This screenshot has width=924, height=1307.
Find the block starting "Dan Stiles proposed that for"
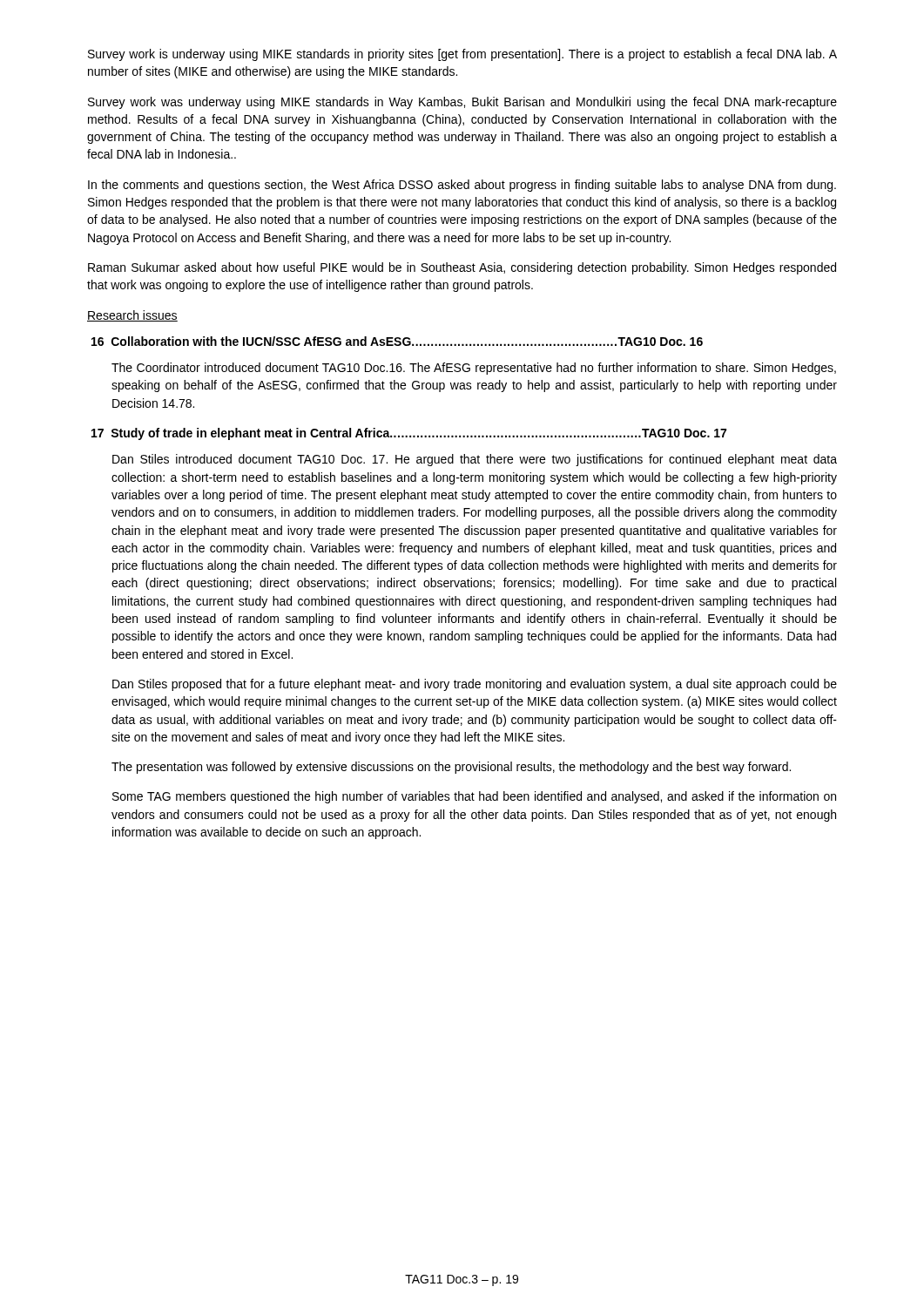click(x=462, y=711)
